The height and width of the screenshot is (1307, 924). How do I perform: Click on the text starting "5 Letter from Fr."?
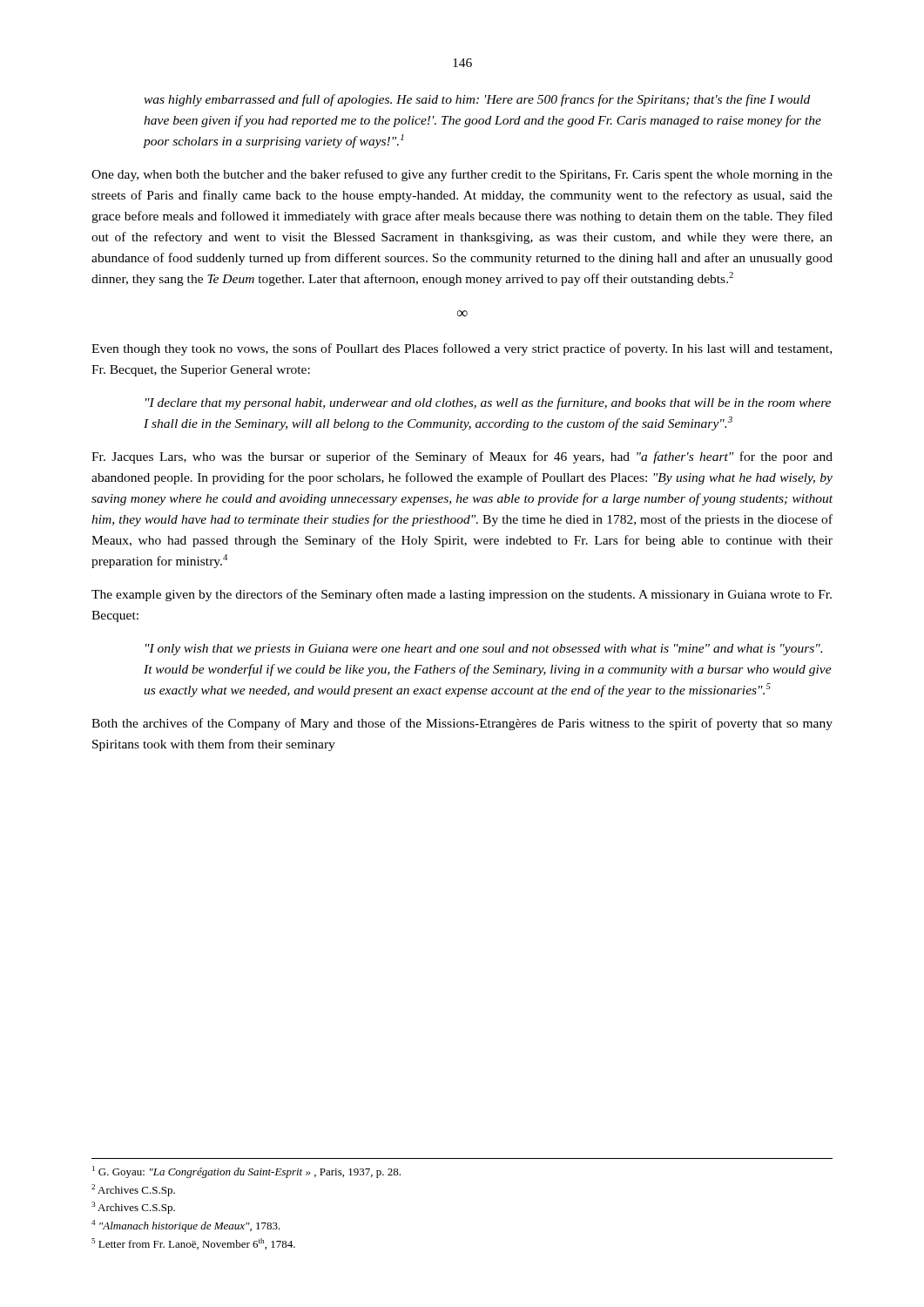[x=194, y=1244]
